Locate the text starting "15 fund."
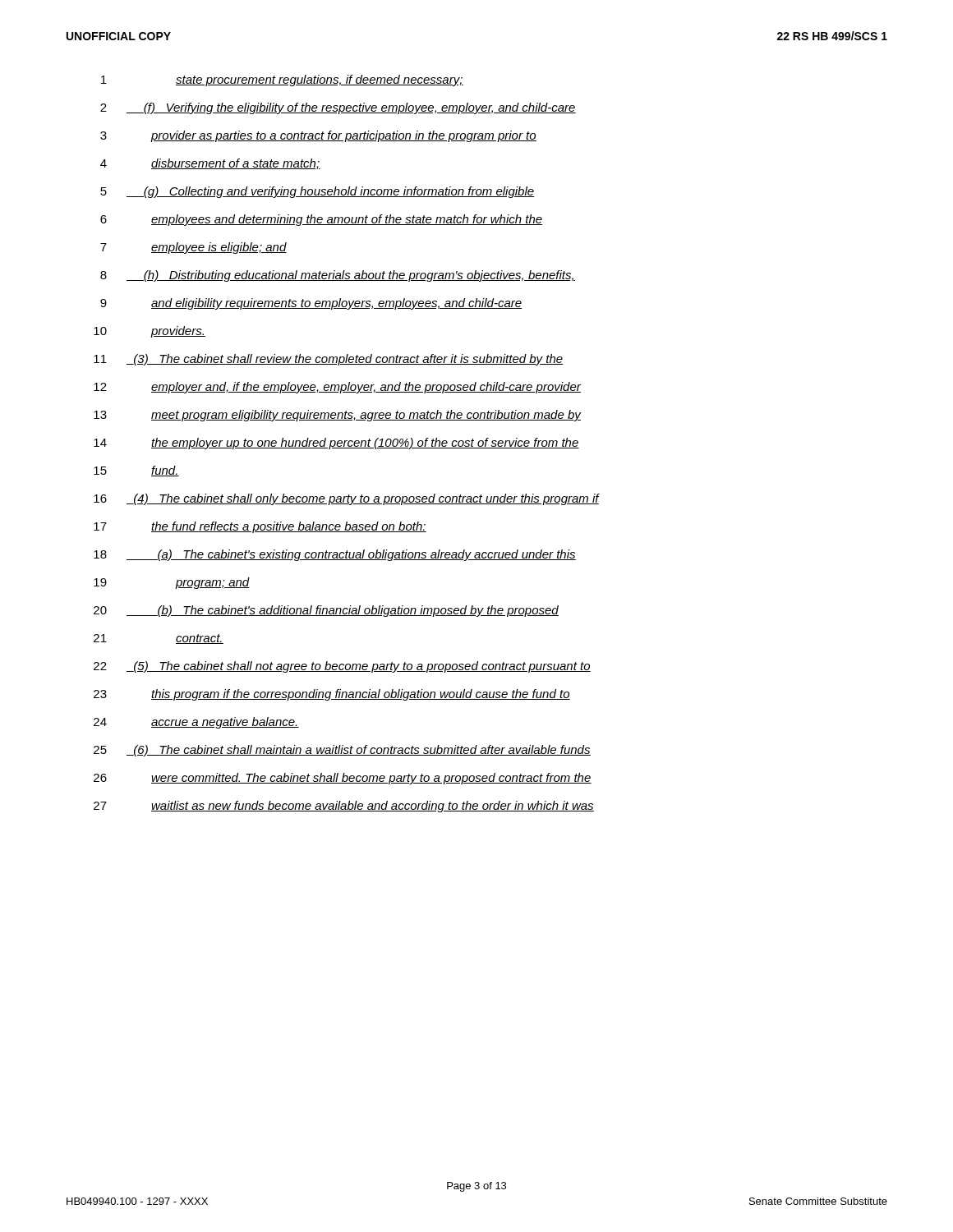 103,470
